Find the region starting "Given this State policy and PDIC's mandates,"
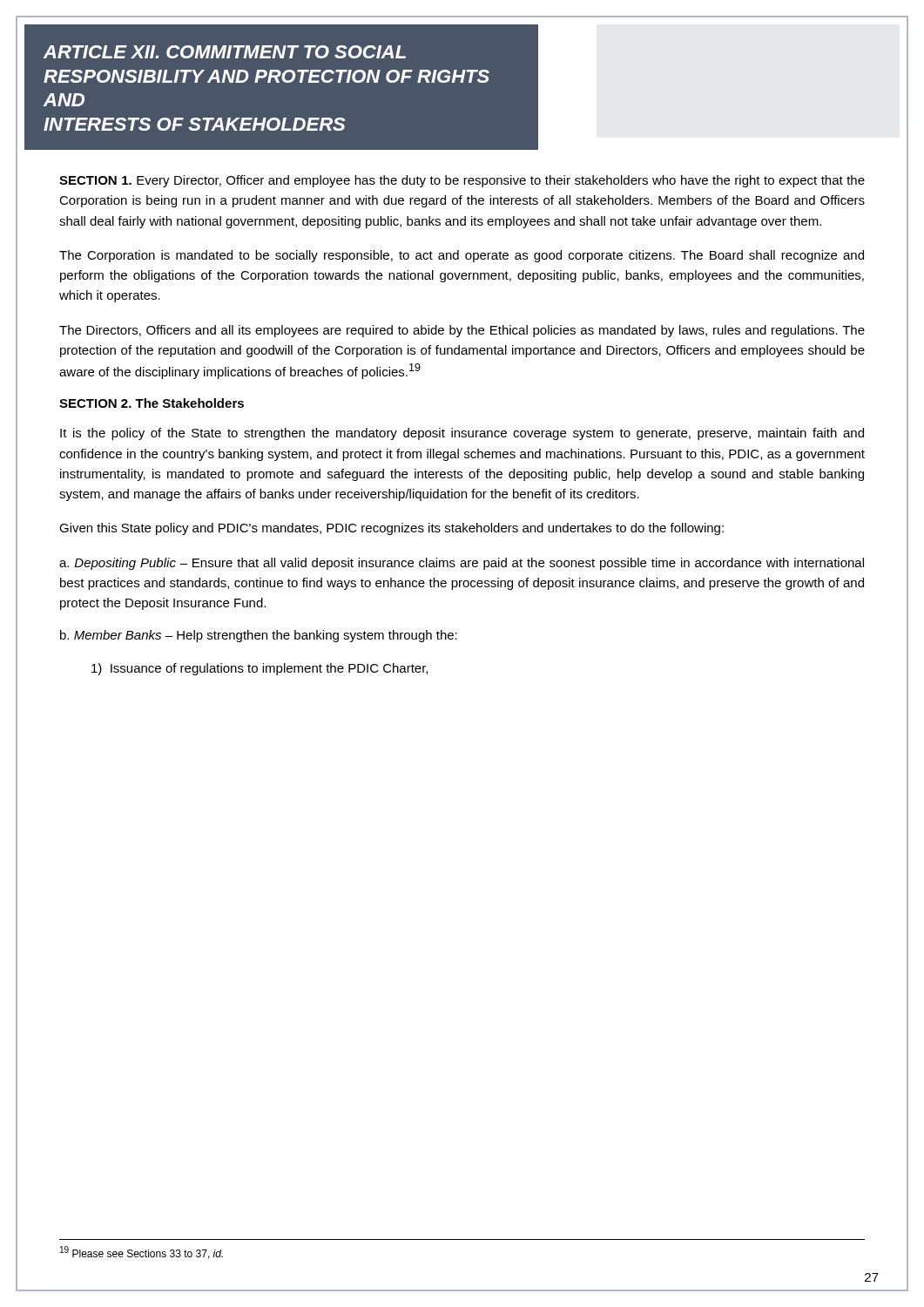This screenshot has width=924, height=1307. (392, 528)
